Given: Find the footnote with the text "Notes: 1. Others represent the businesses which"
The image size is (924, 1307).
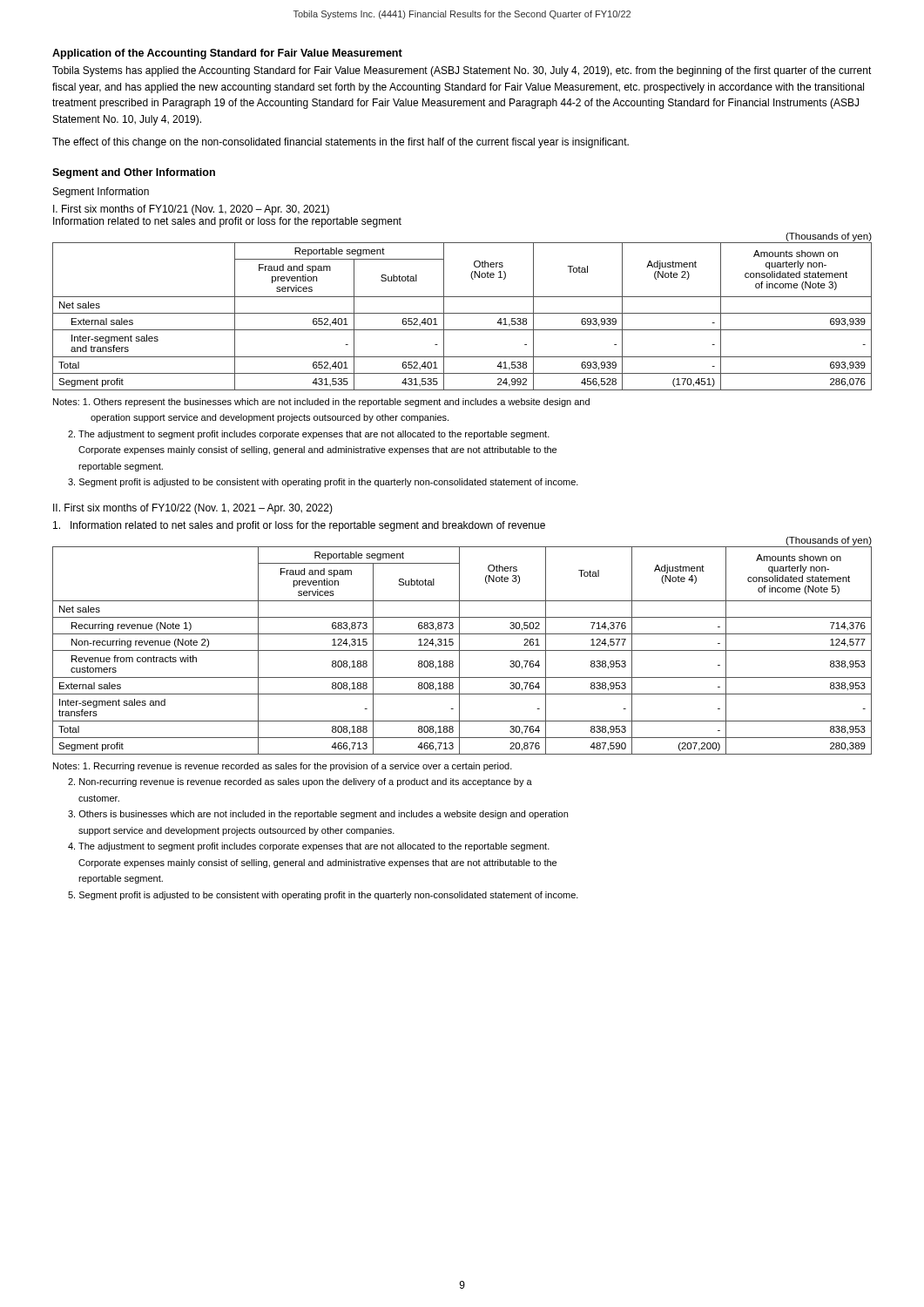Looking at the screenshot, I should (x=462, y=442).
